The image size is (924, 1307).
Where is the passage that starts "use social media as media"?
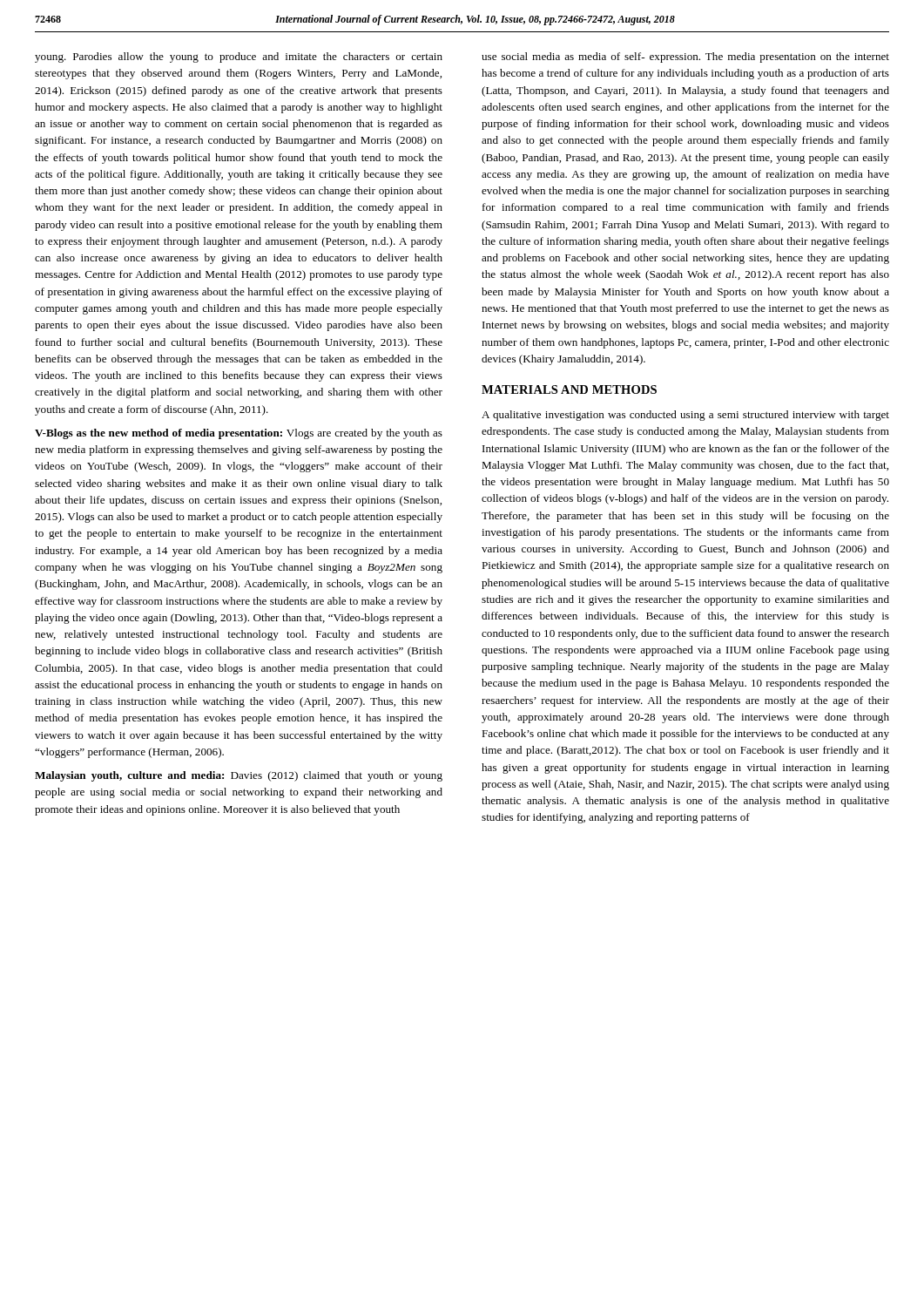685,207
